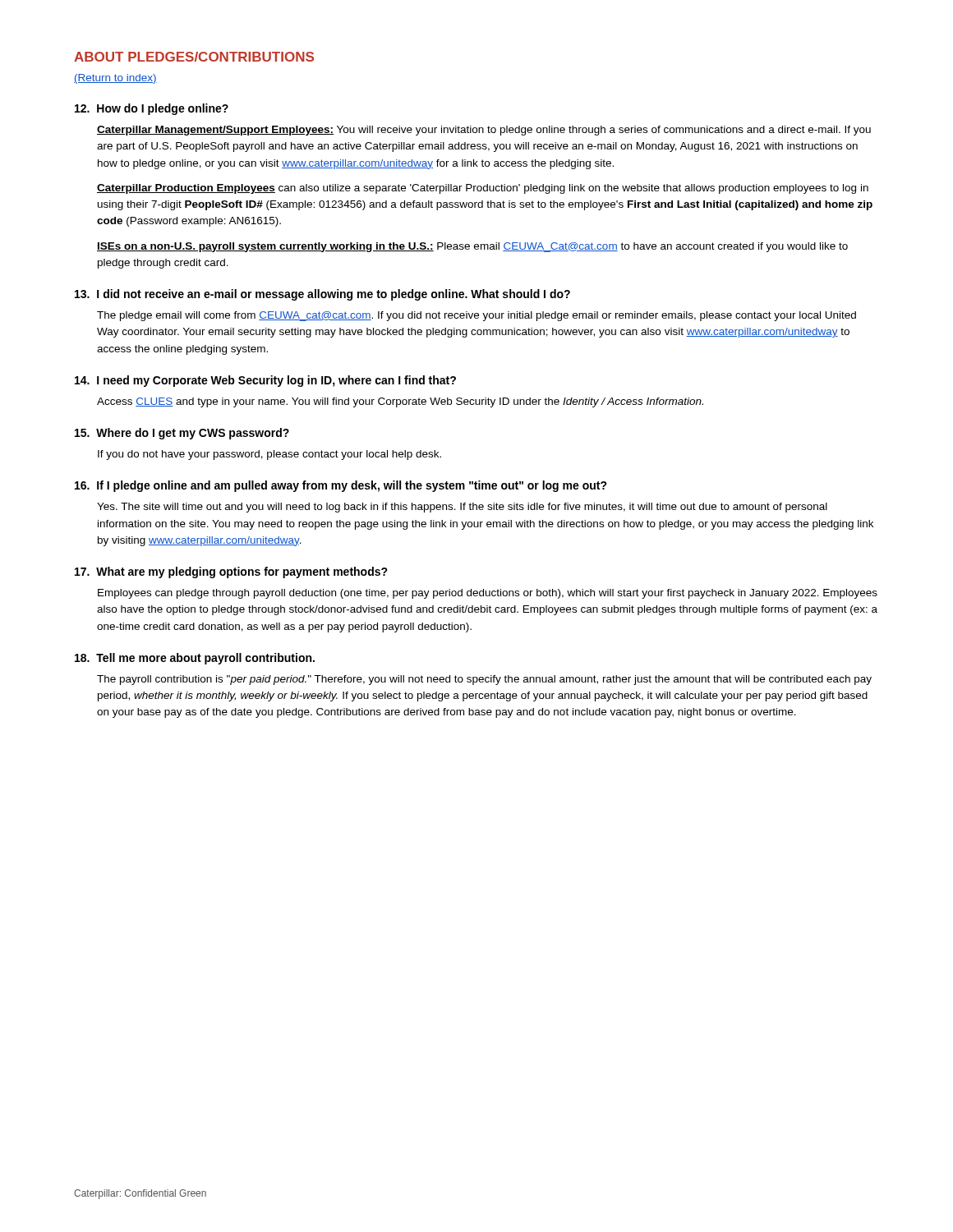
Task: Point to the text starting "15. Where do I get my CWS password?"
Action: tap(182, 433)
